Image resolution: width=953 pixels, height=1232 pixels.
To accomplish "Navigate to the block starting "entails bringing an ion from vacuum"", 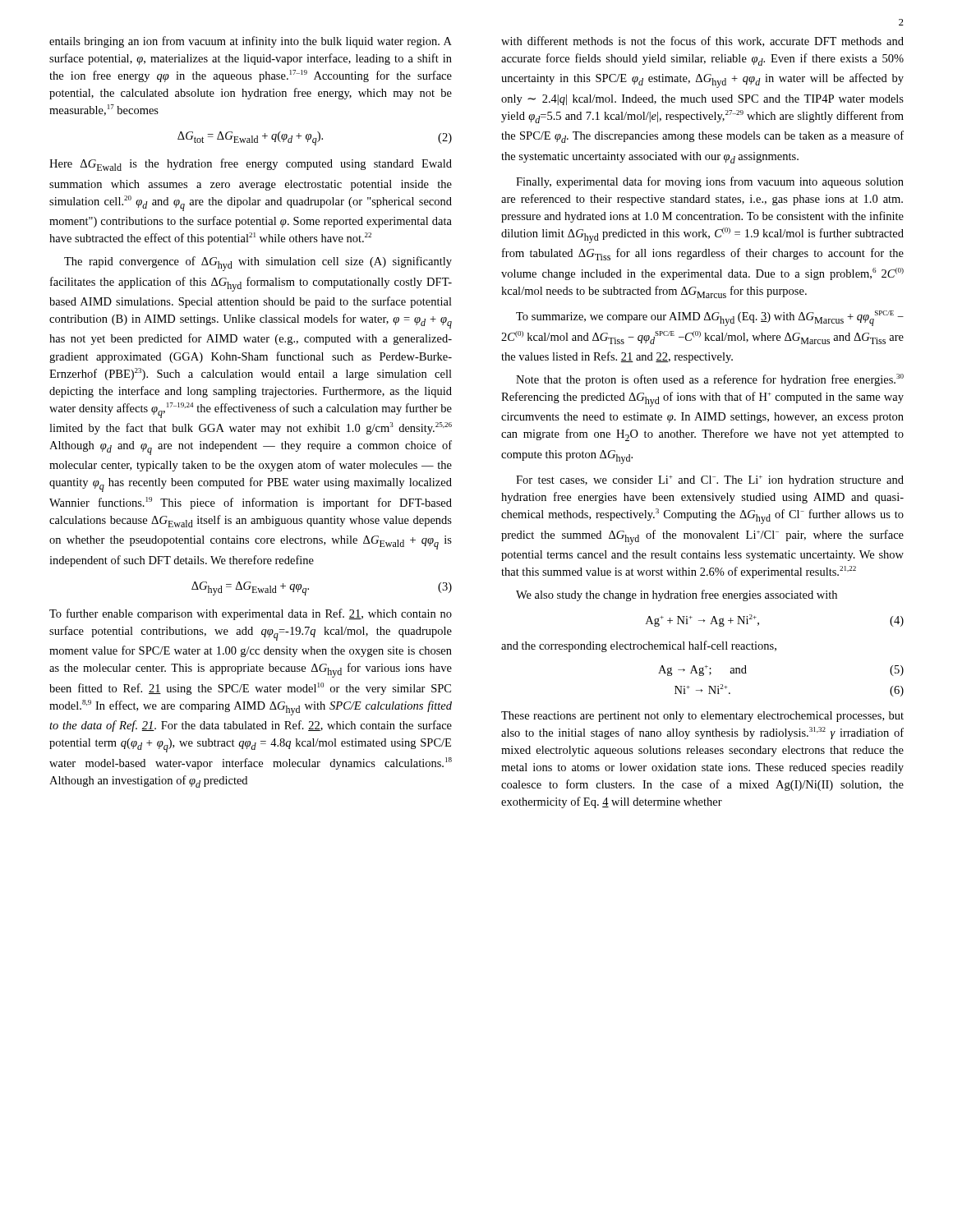I will (251, 76).
